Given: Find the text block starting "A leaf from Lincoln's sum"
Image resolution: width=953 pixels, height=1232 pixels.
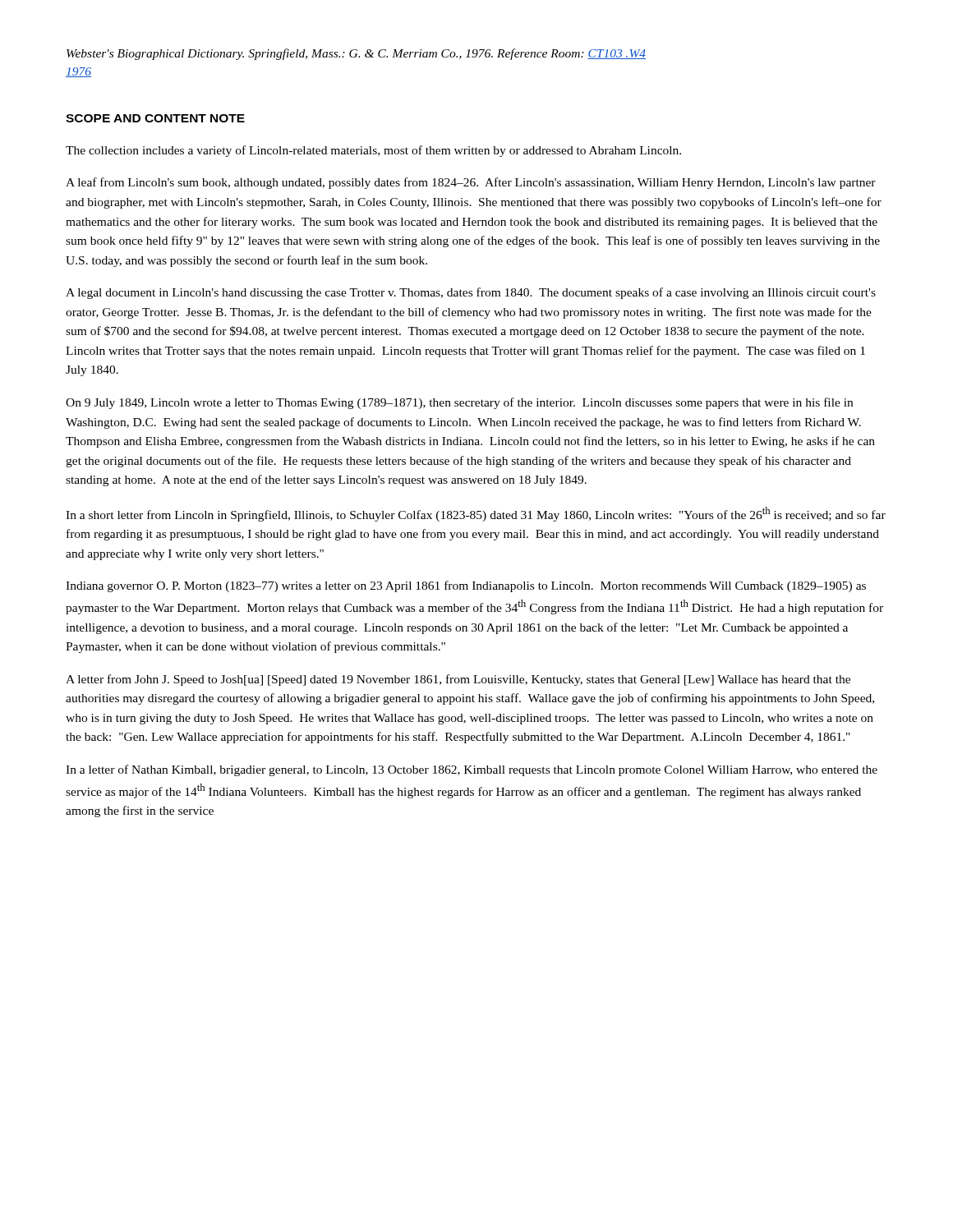Looking at the screenshot, I should pos(473,221).
